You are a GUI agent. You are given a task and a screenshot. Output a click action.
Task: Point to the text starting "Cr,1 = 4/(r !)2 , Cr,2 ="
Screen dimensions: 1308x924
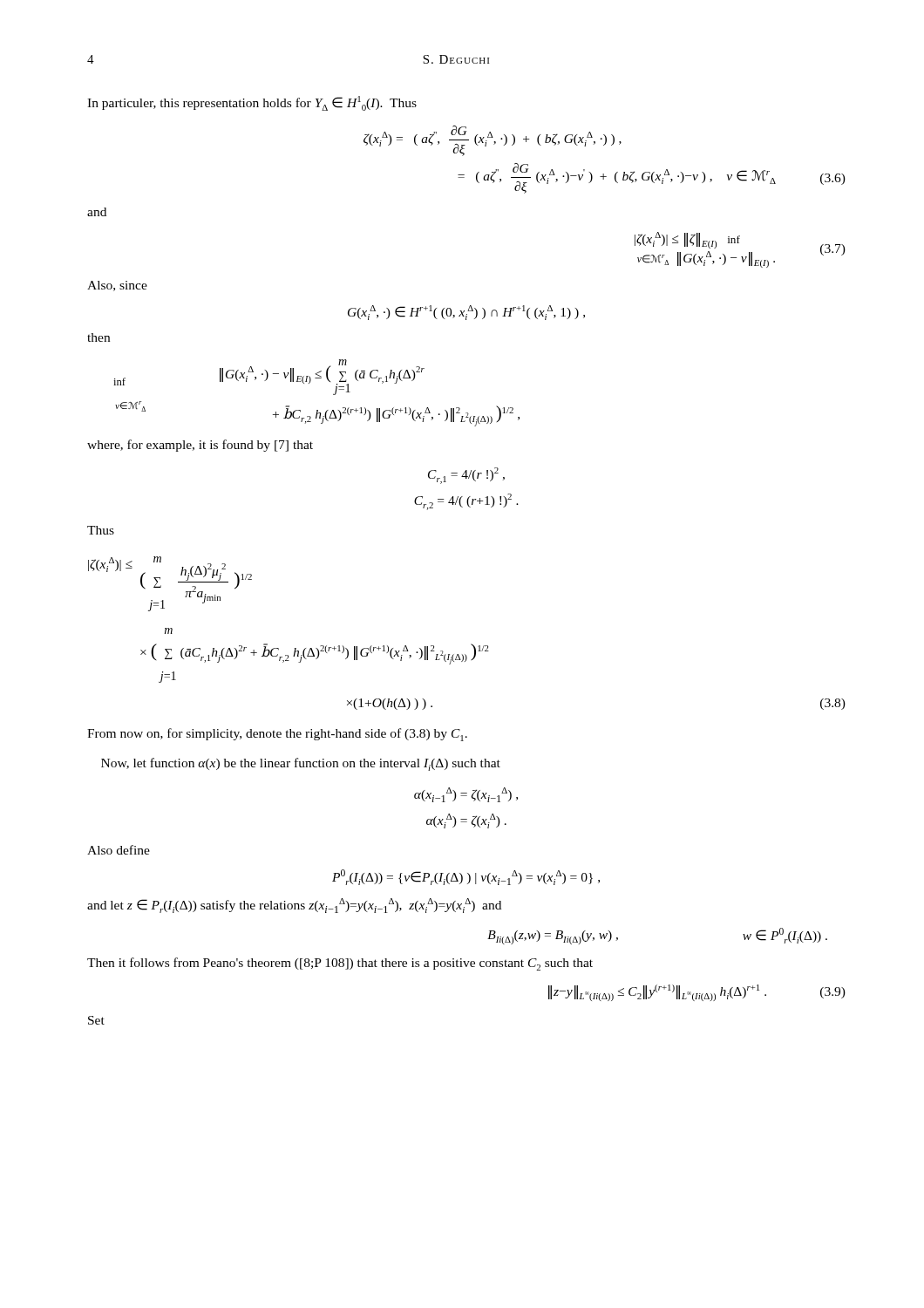[x=466, y=488]
